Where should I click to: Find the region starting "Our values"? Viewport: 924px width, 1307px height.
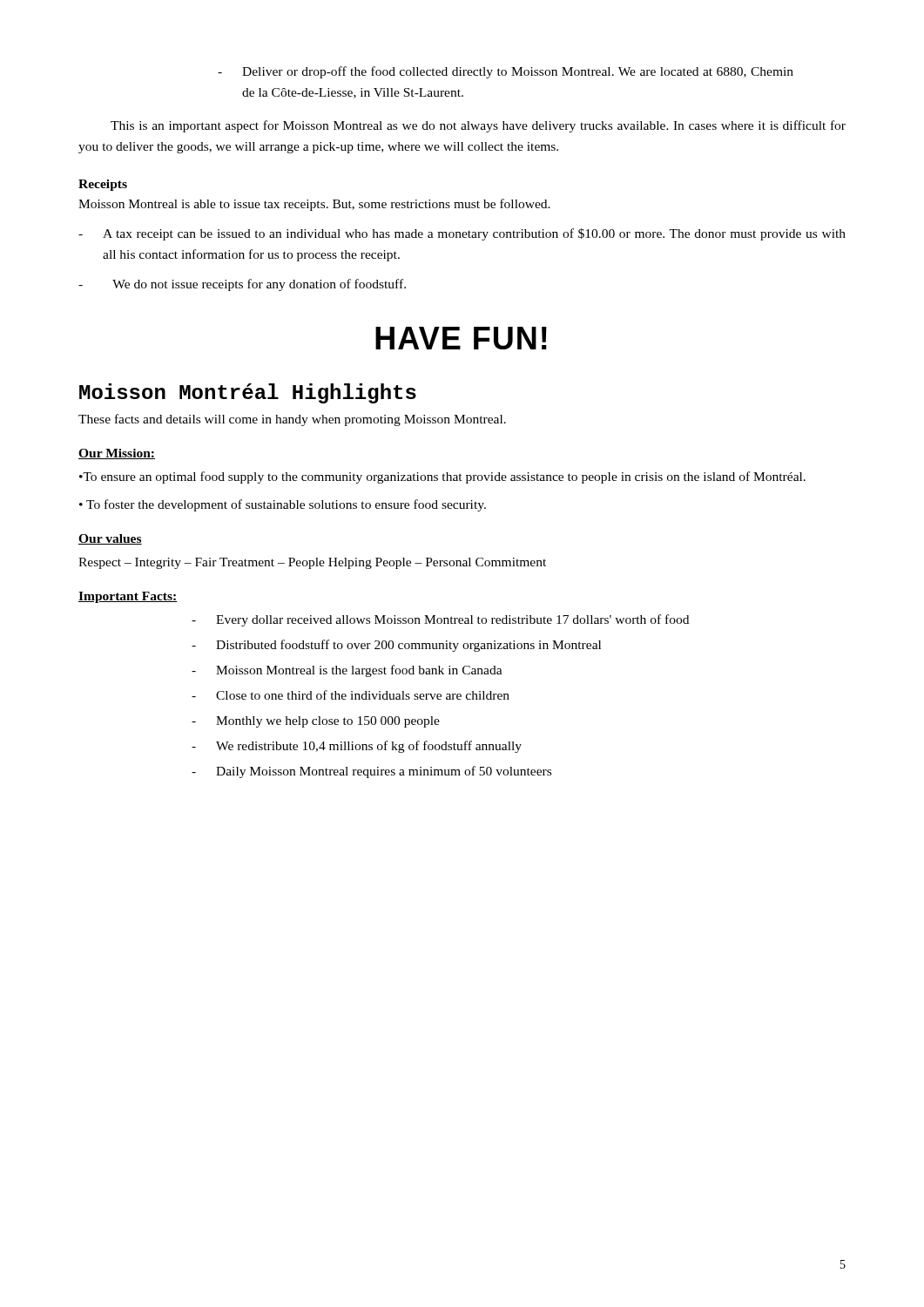110,538
